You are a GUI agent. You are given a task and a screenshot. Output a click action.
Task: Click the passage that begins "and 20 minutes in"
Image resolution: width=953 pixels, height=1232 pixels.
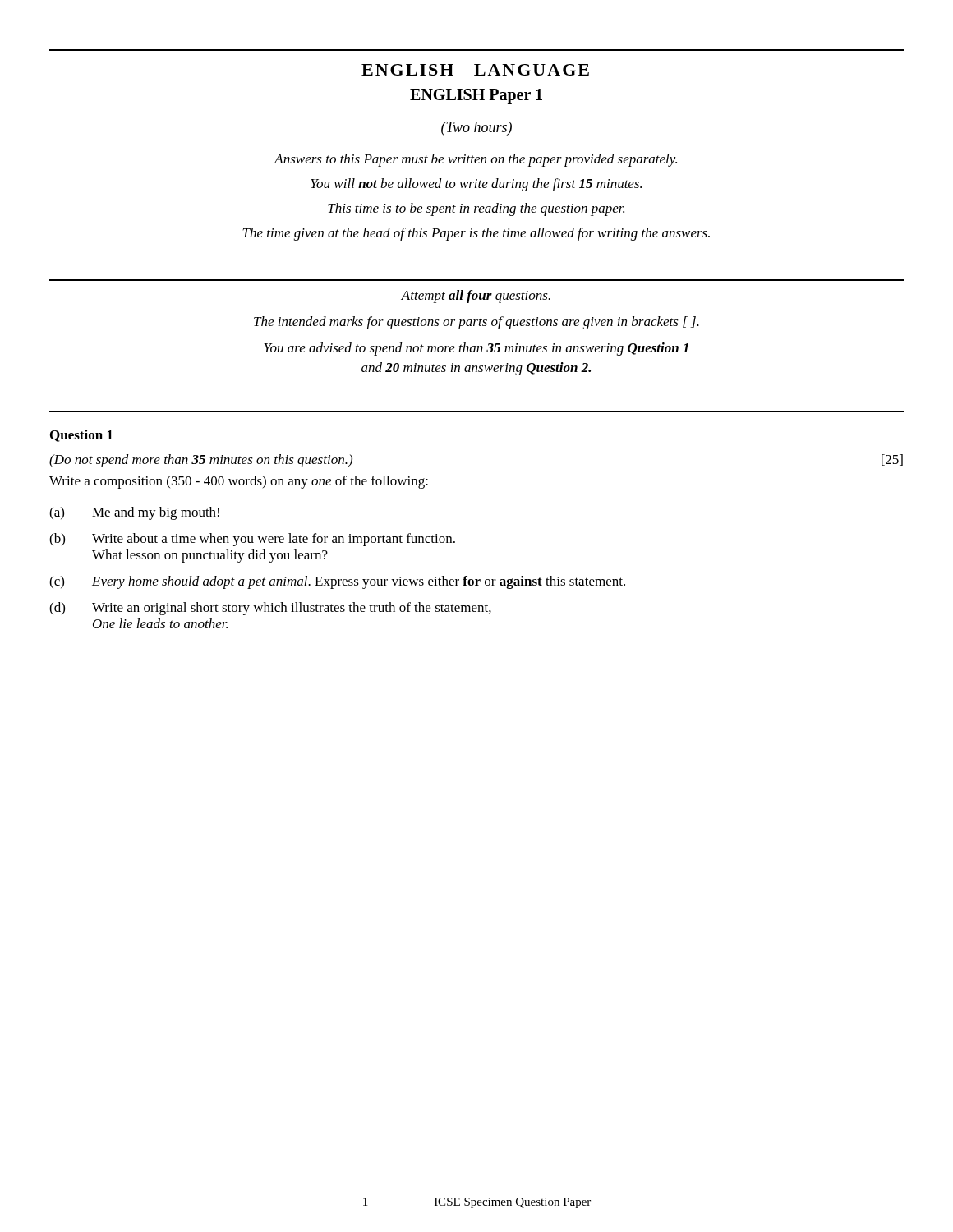point(476,368)
